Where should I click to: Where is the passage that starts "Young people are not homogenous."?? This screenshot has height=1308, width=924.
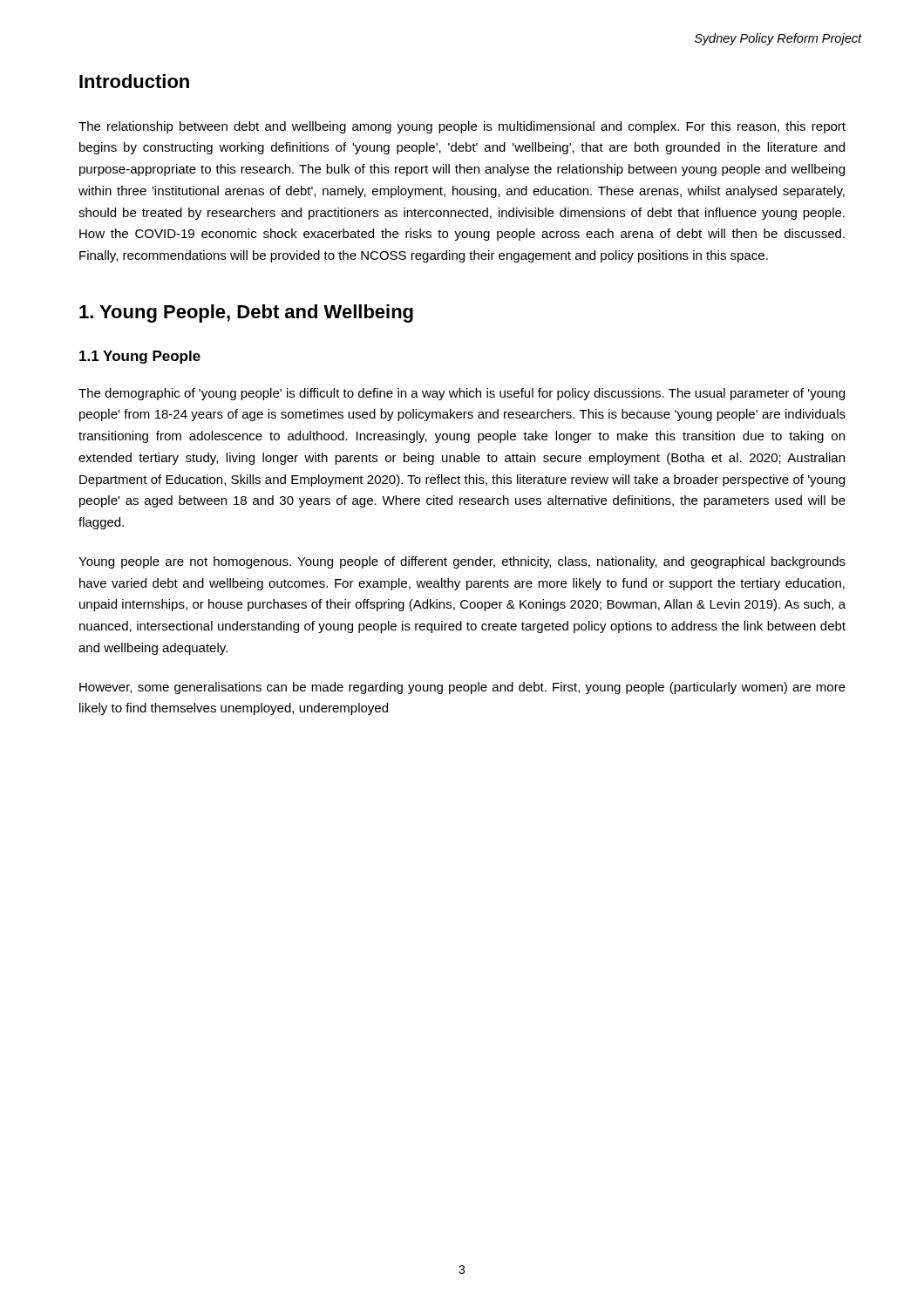tap(462, 604)
